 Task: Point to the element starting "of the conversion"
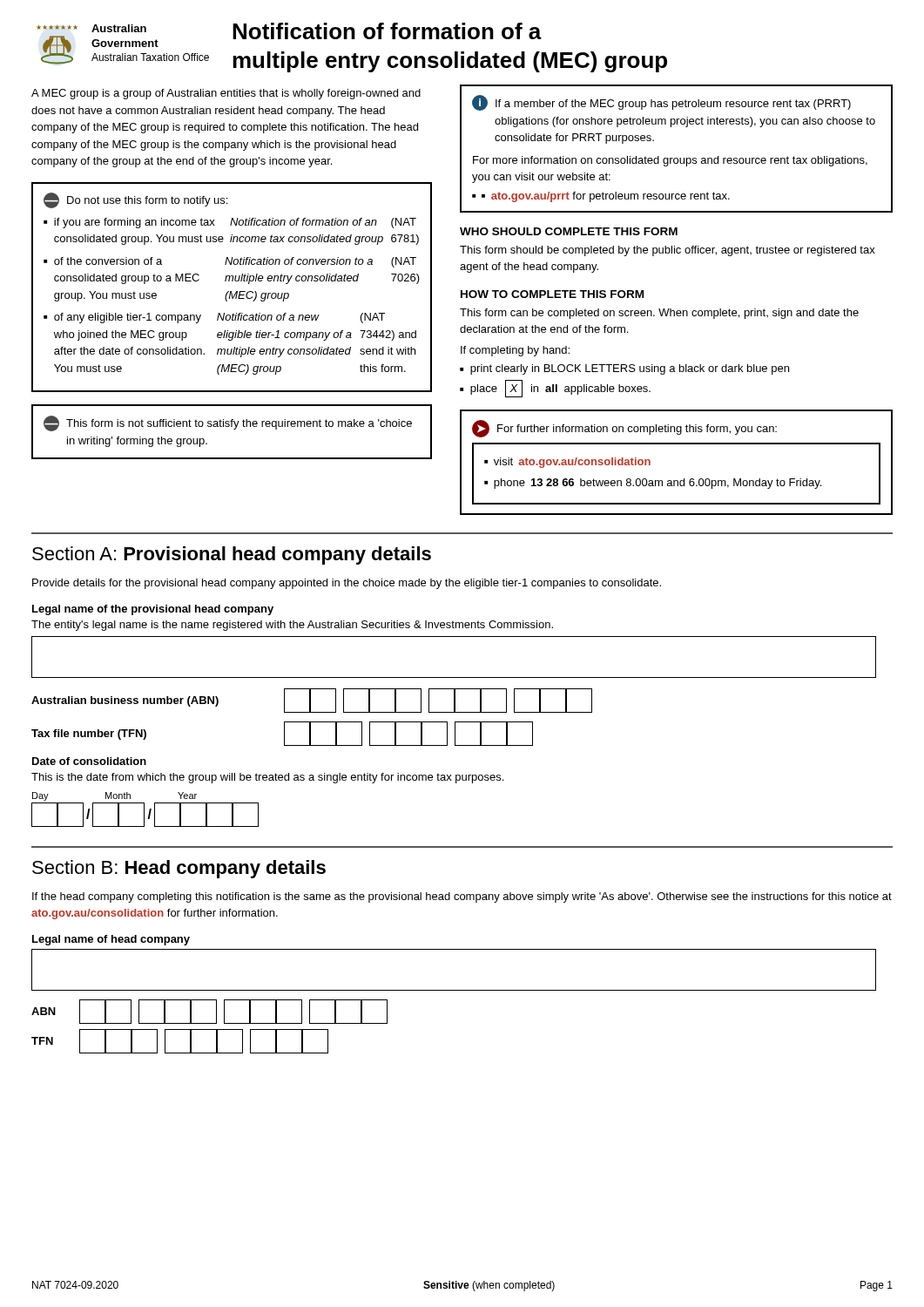click(x=237, y=278)
